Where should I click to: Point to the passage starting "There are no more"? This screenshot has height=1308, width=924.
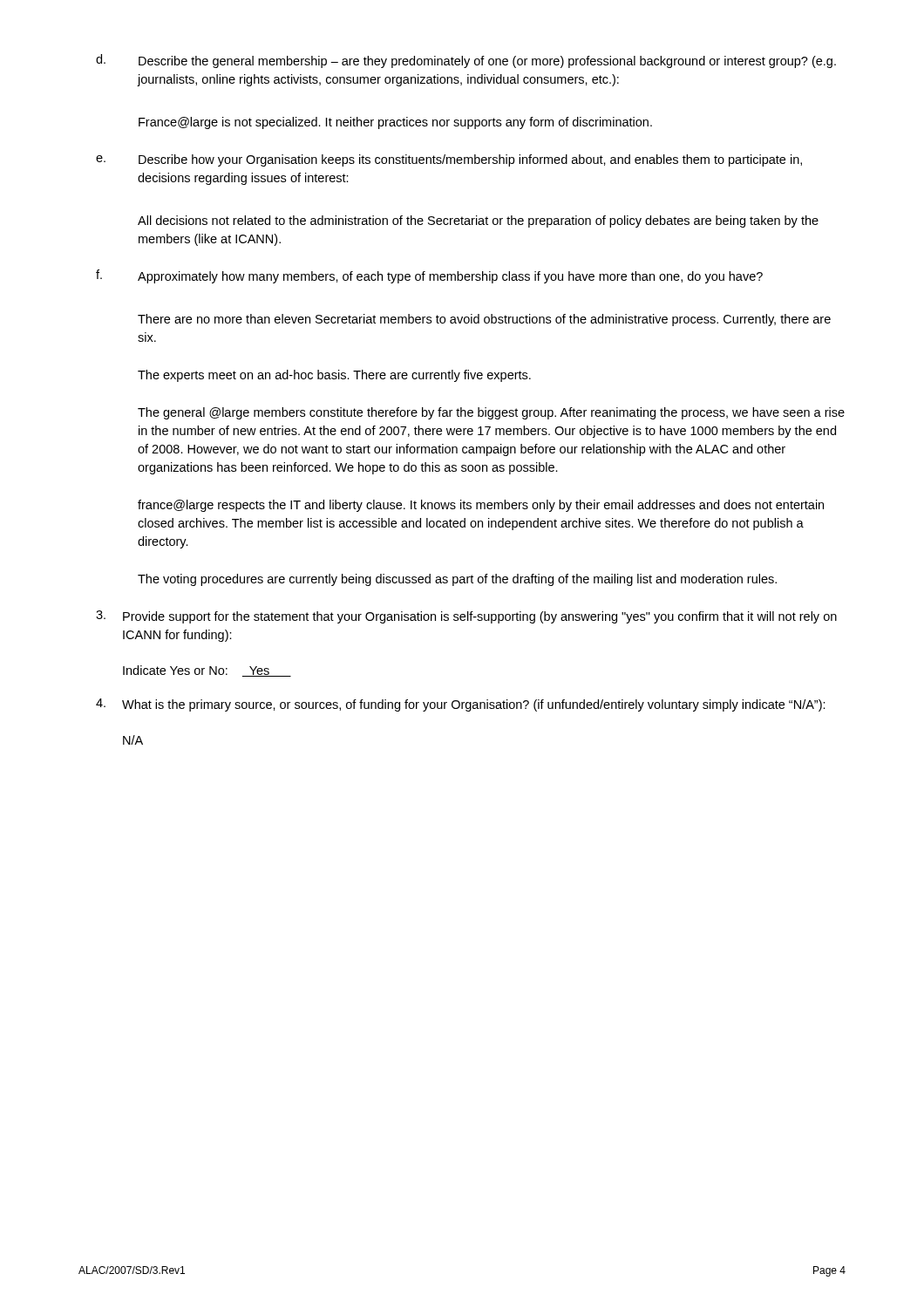[492, 329]
